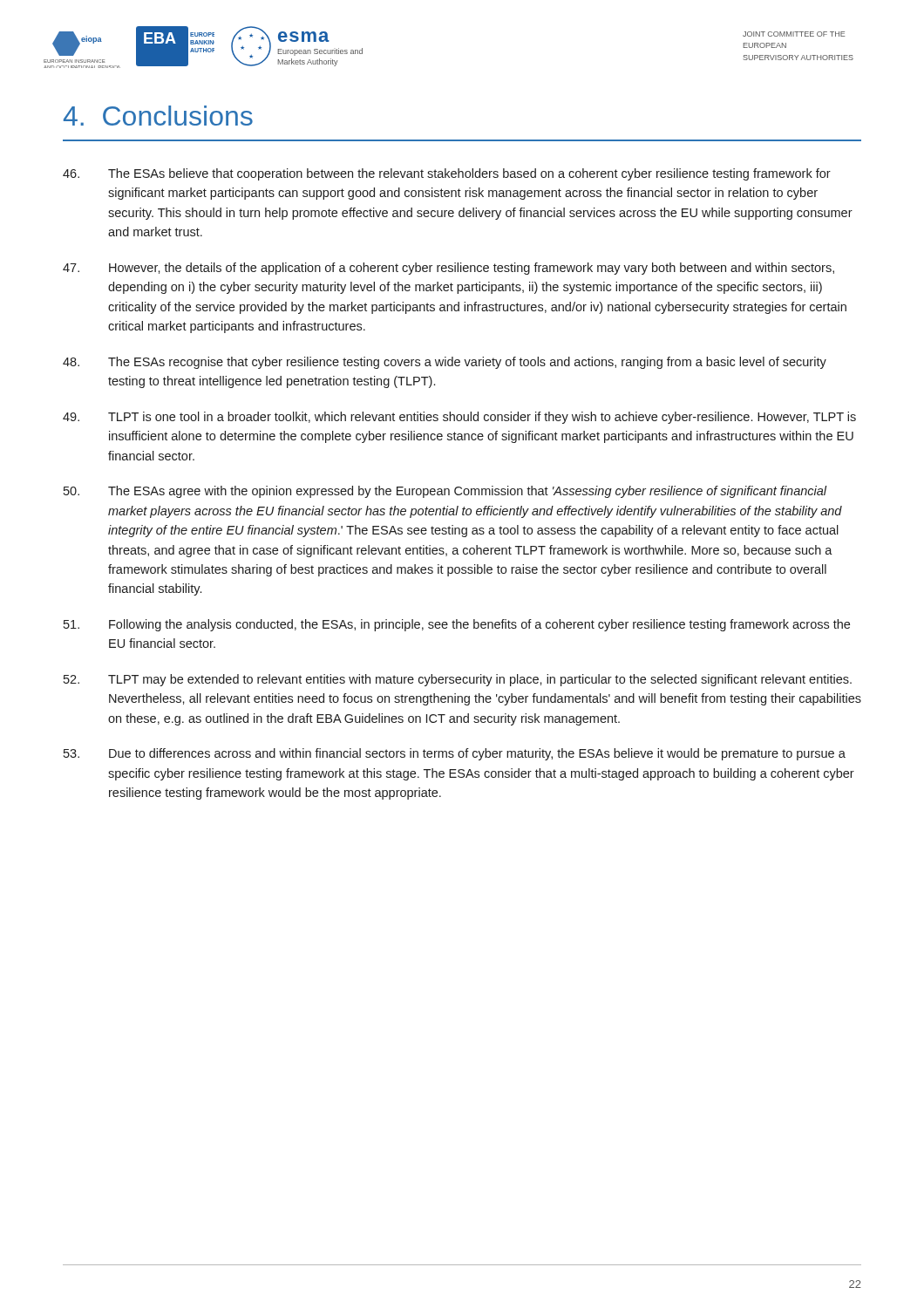
Task: Find the list item that reads "49. TLPT is"
Action: pyautogui.click(x=462, y=436)
